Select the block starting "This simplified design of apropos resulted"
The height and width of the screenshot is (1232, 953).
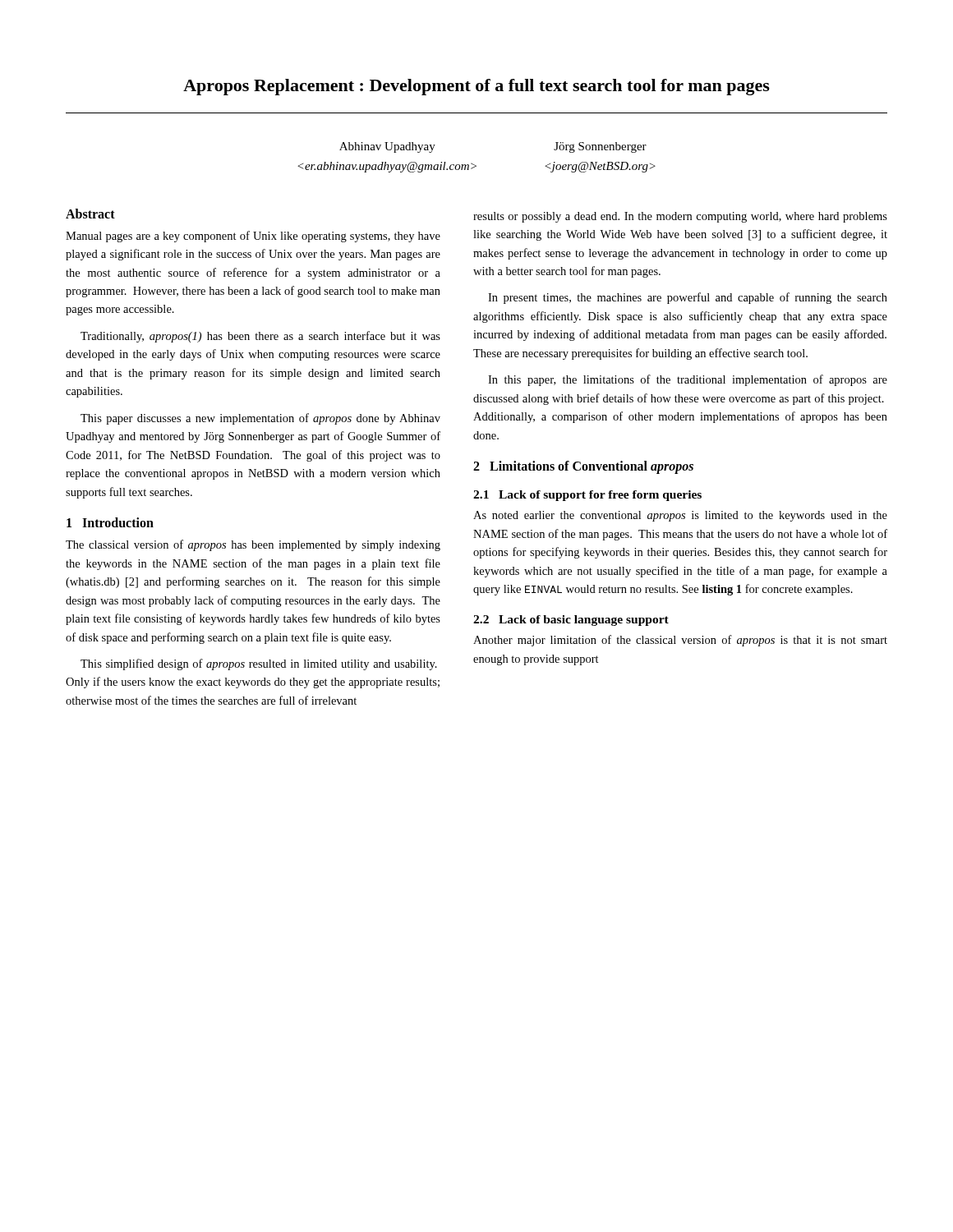(253, 682)
